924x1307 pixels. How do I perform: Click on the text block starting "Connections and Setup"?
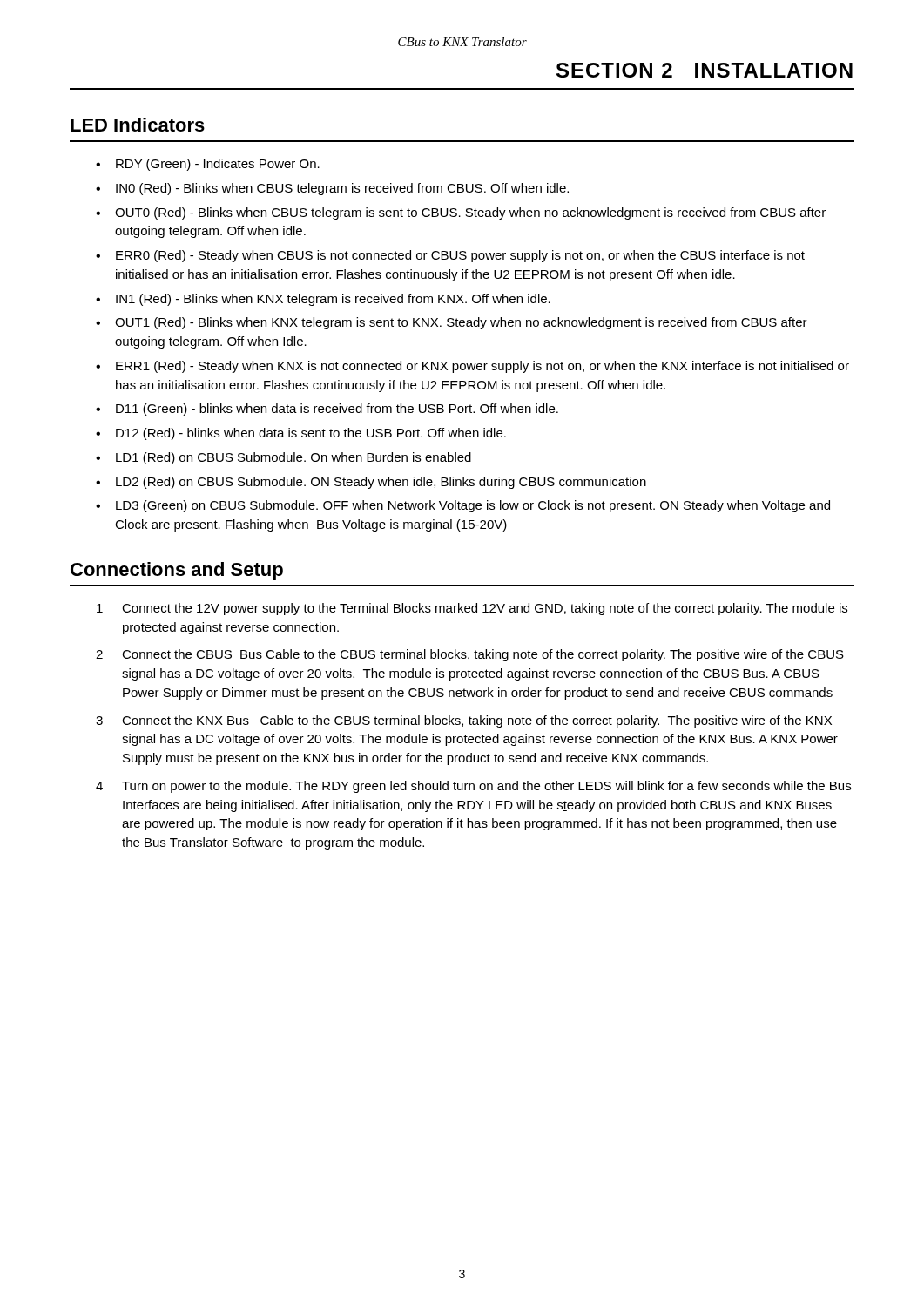(177, 569)
